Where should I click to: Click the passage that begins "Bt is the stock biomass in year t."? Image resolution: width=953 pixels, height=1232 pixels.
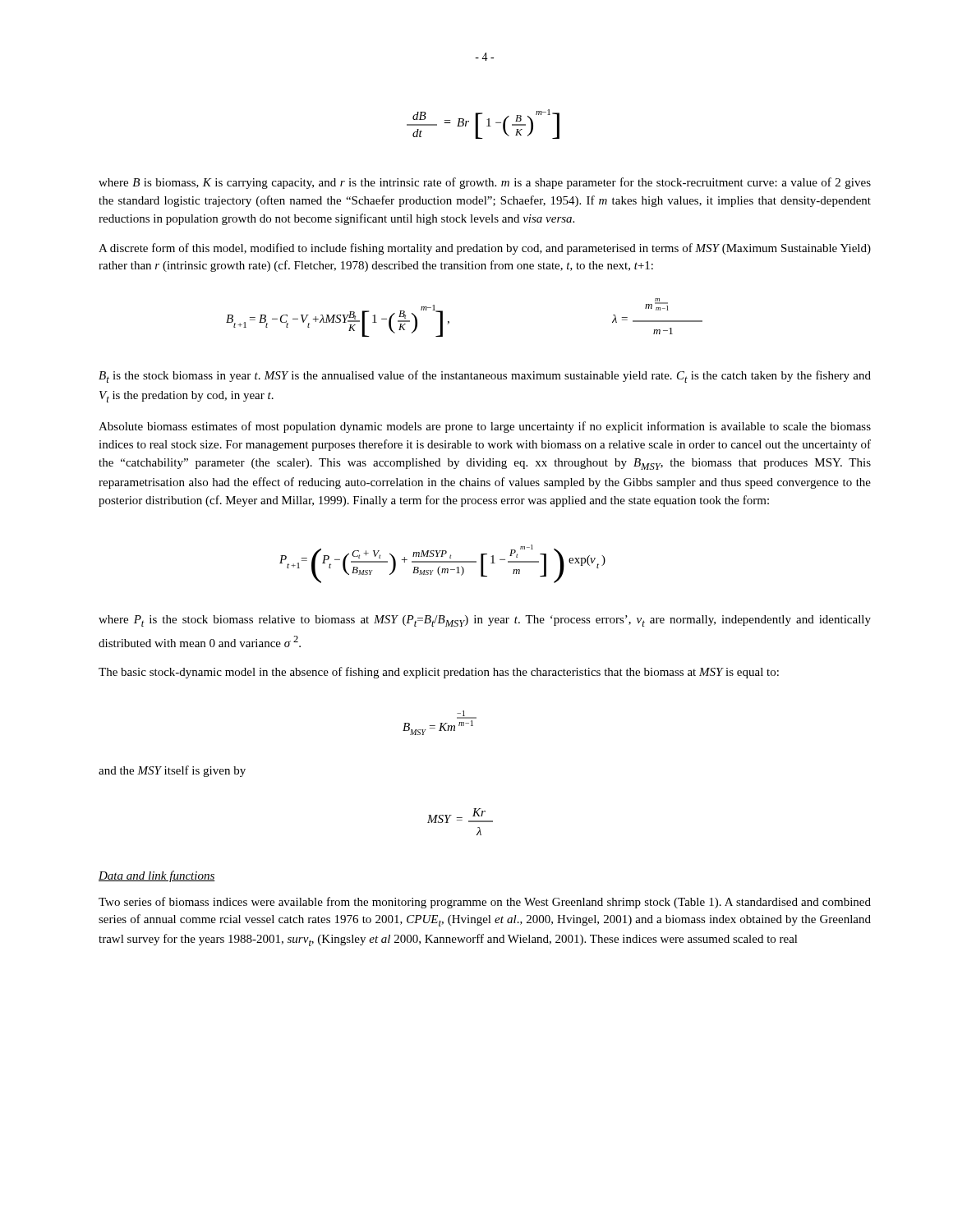point(485,387)
